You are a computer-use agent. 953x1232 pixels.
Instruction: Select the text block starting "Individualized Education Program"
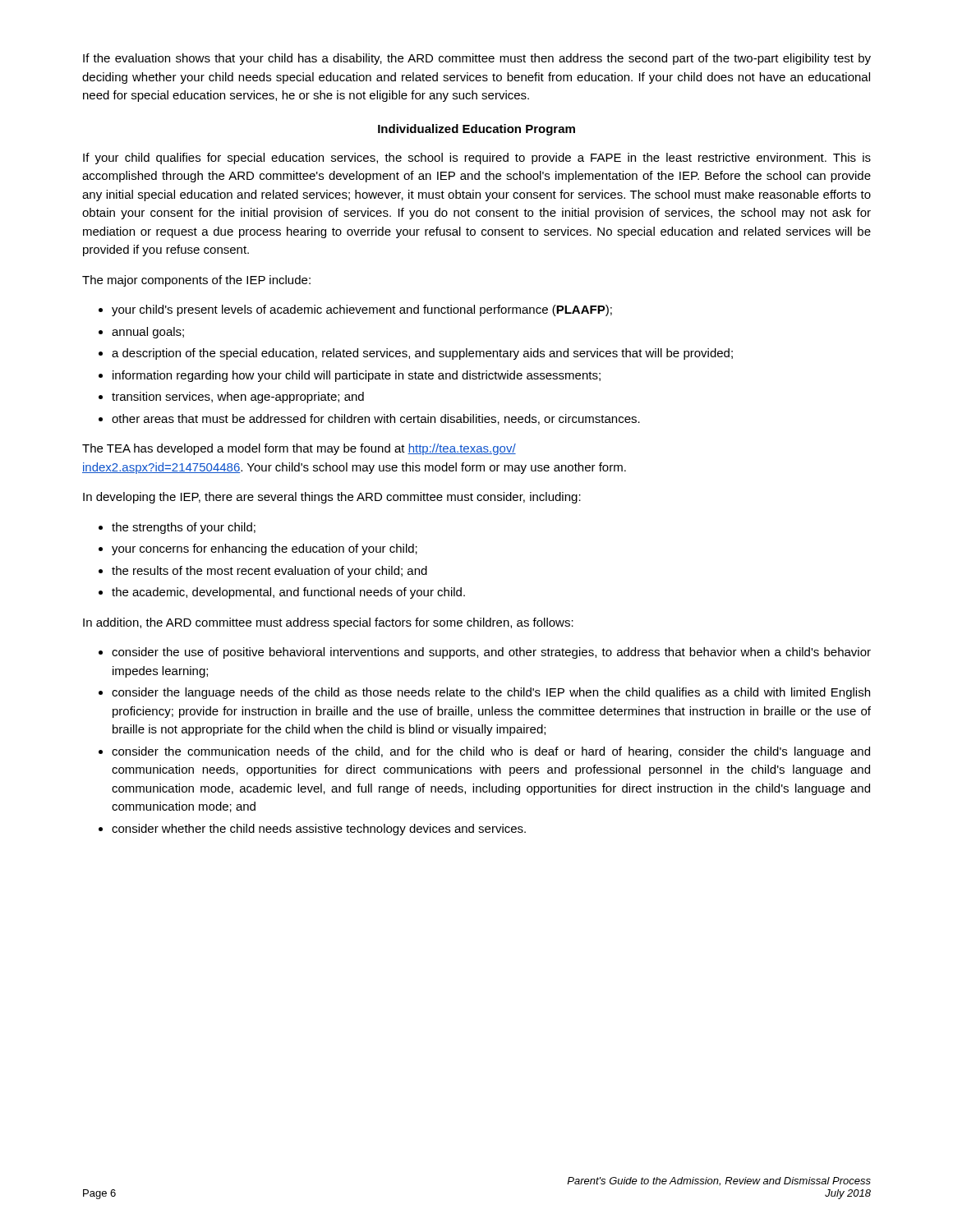pos(476,128)
